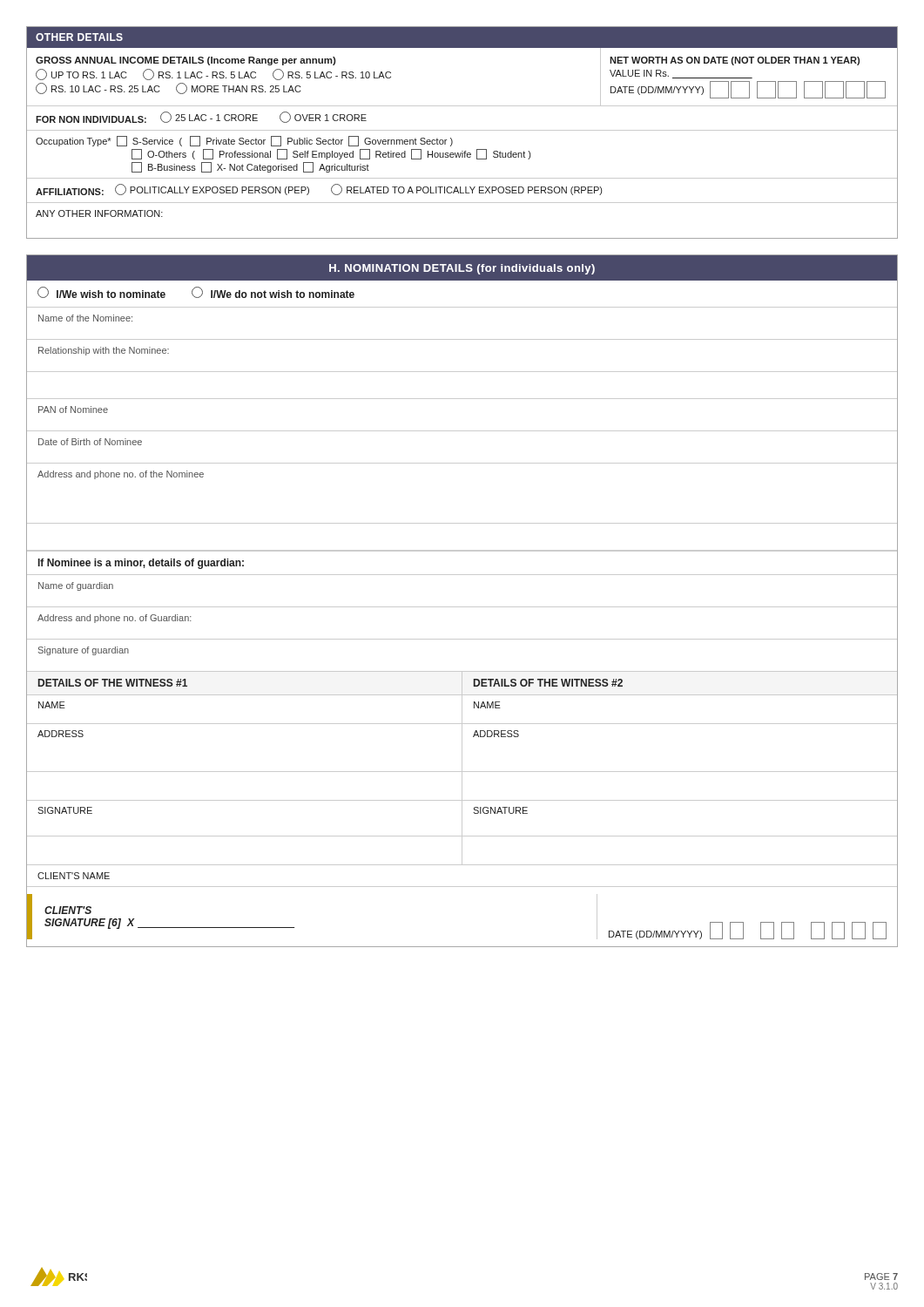Find the text starting "CLIENT'S NAME"
The image size is (924, 1307).
tap(74, 876)
